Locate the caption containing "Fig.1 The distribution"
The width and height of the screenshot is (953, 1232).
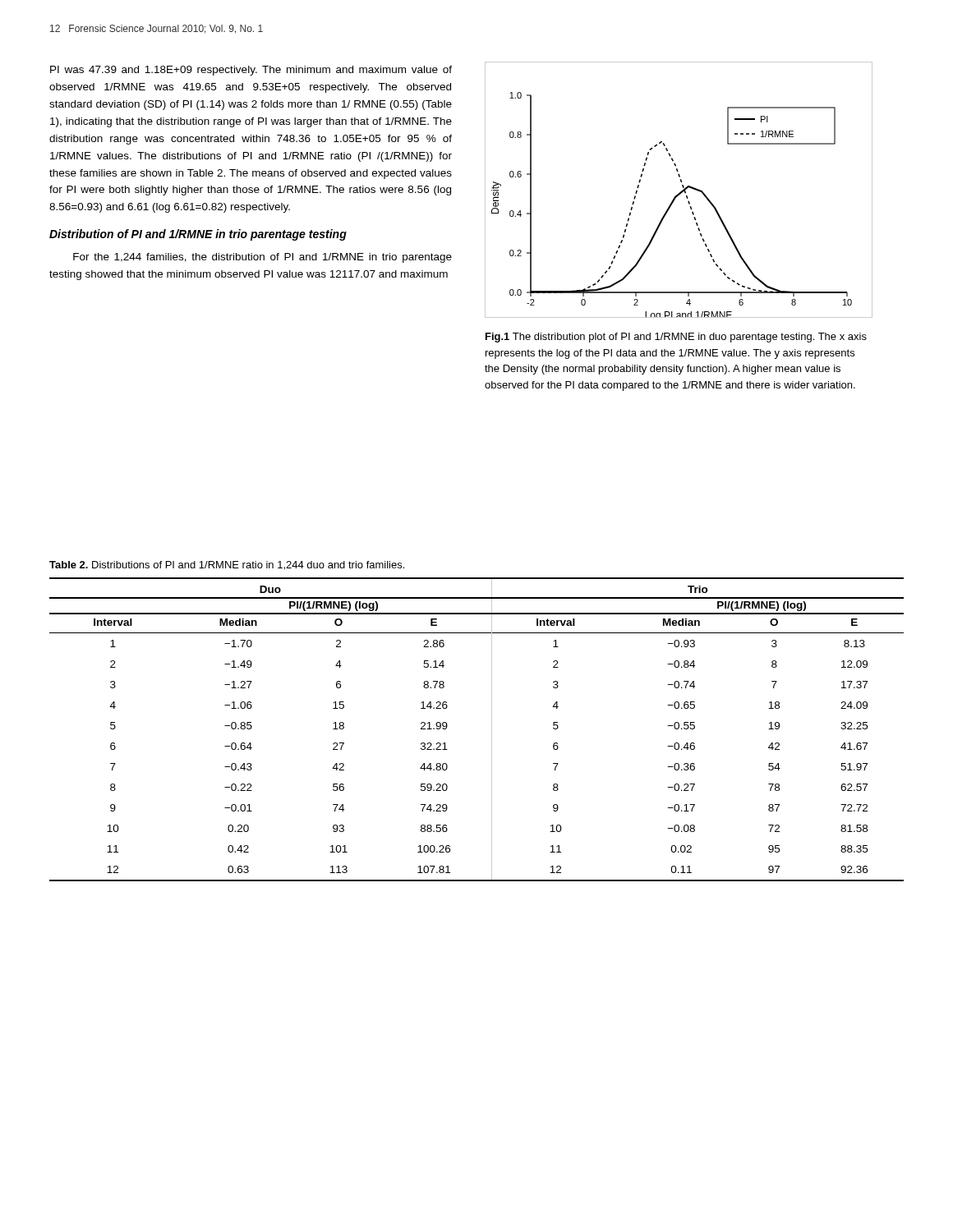point(676,360)
